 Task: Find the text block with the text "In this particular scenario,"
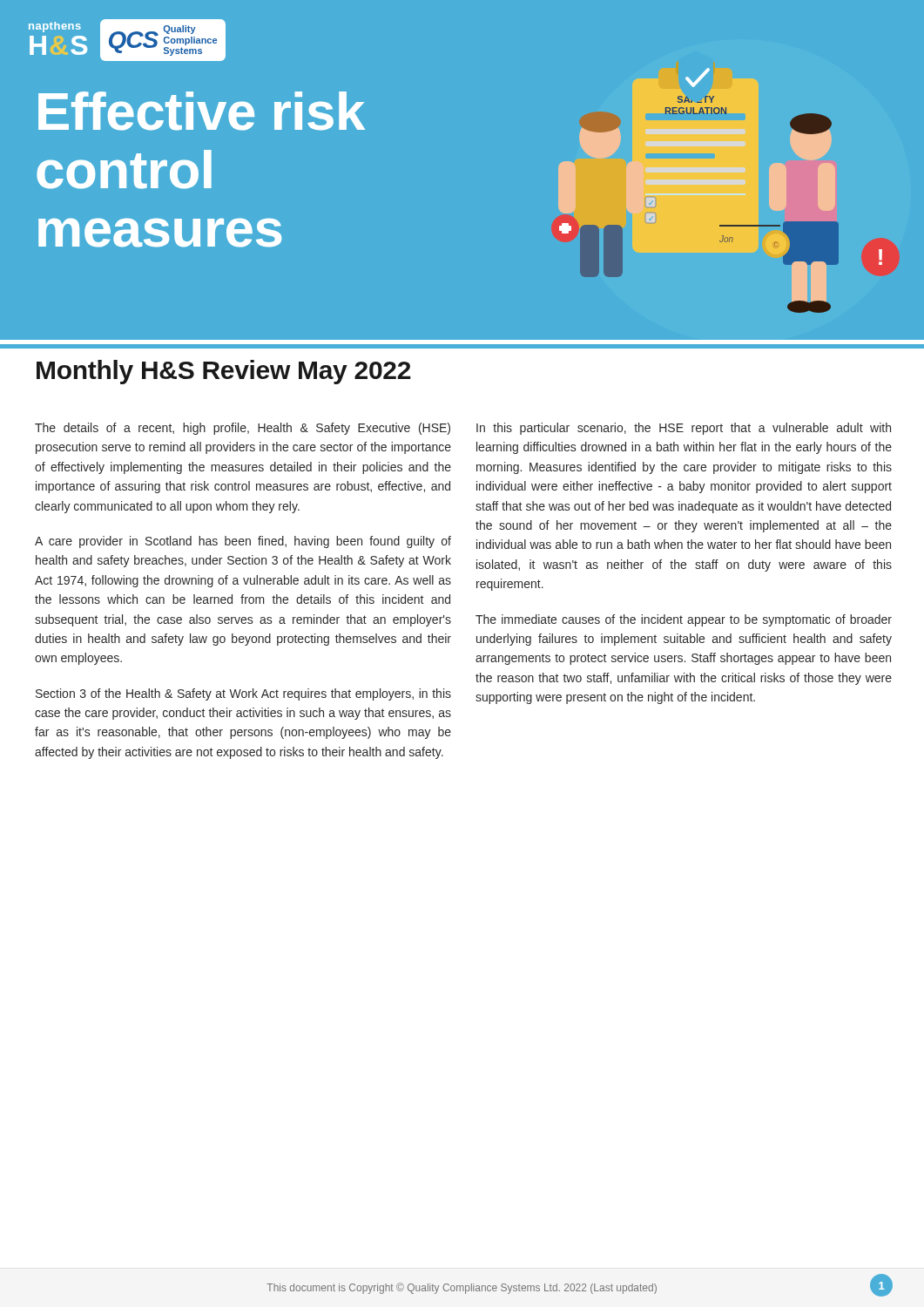click(684, 506)
